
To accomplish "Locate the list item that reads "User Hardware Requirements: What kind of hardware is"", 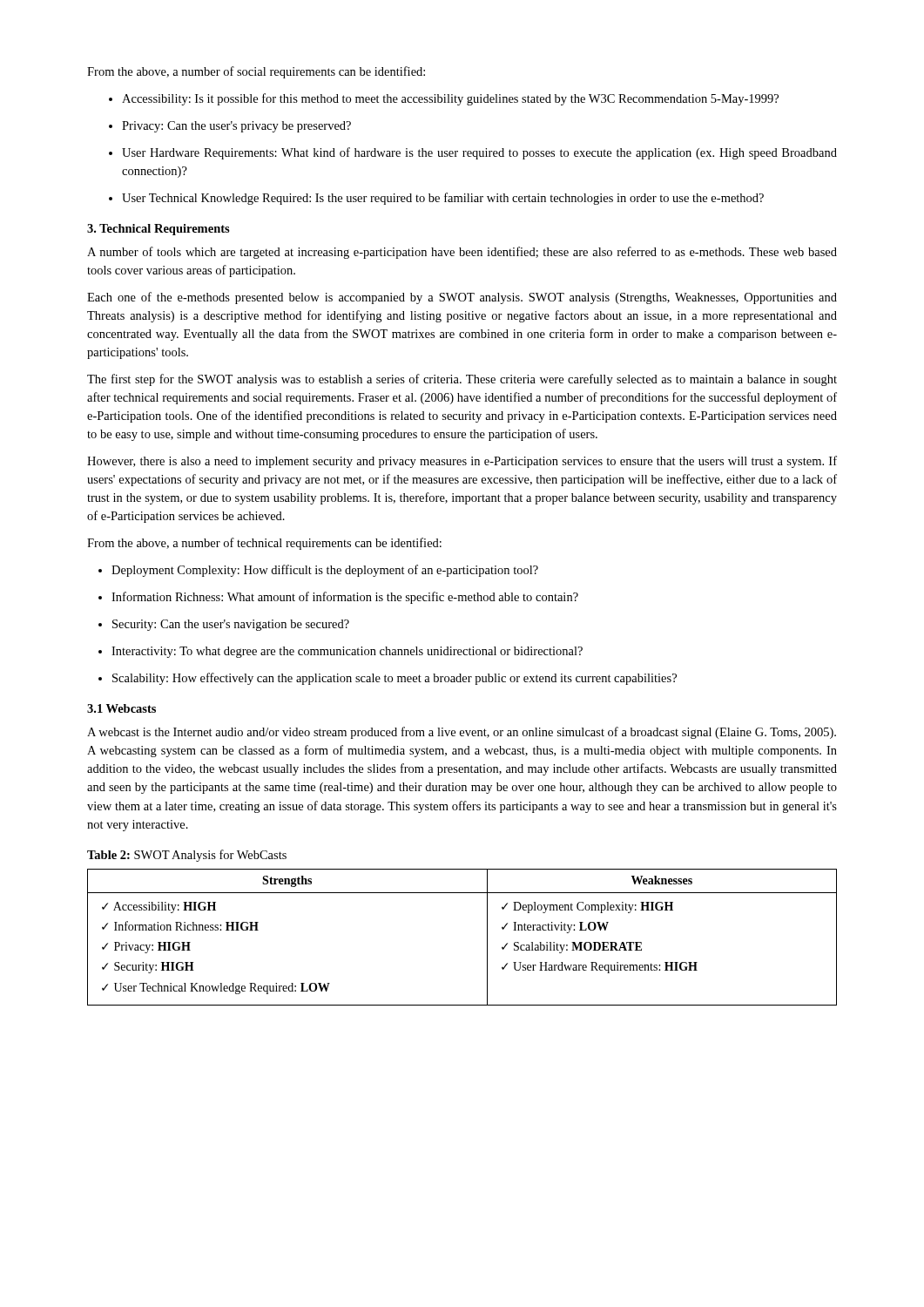I will (x=479, y=162).
